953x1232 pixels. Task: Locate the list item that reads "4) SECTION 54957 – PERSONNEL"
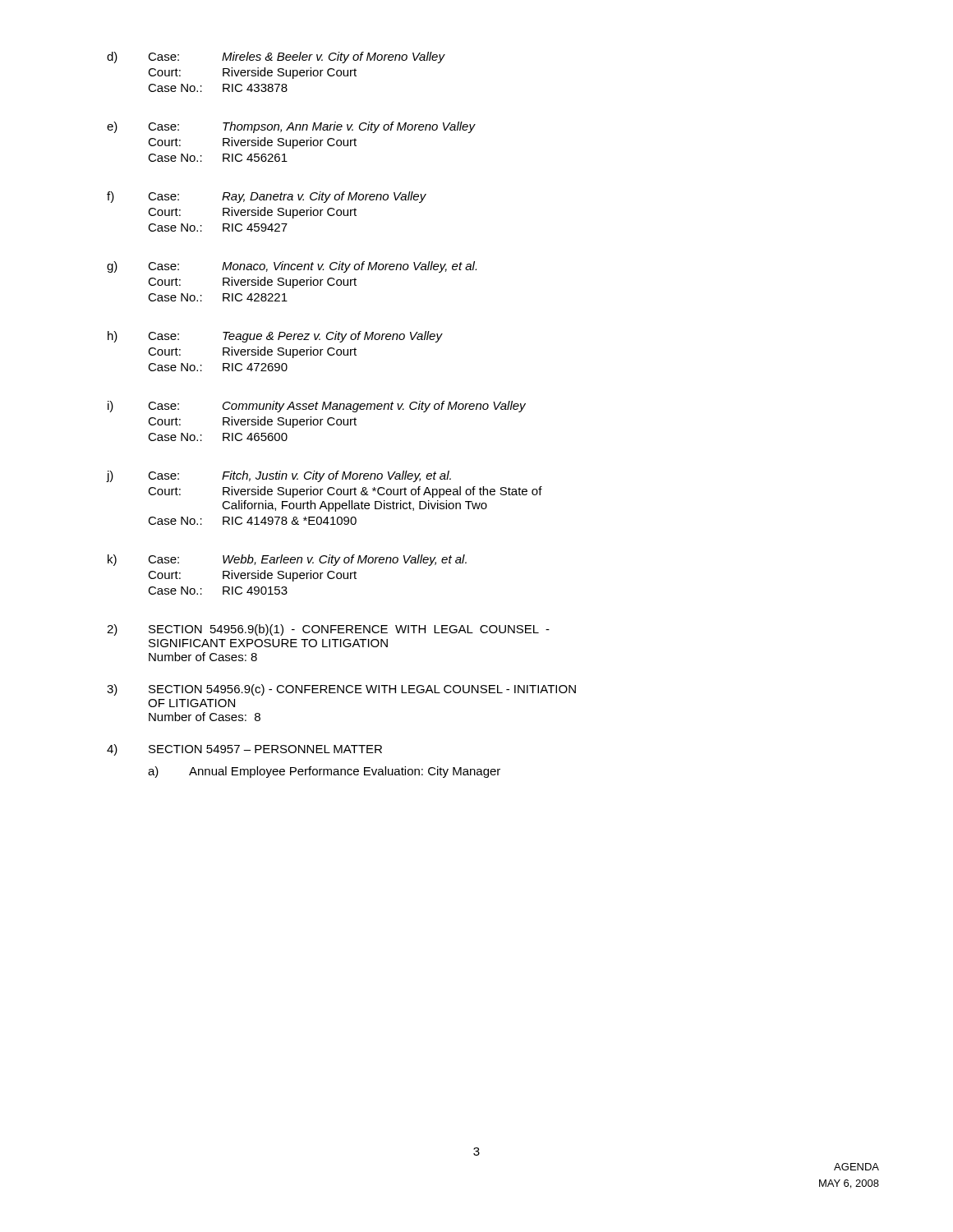[x=244, y=750]
